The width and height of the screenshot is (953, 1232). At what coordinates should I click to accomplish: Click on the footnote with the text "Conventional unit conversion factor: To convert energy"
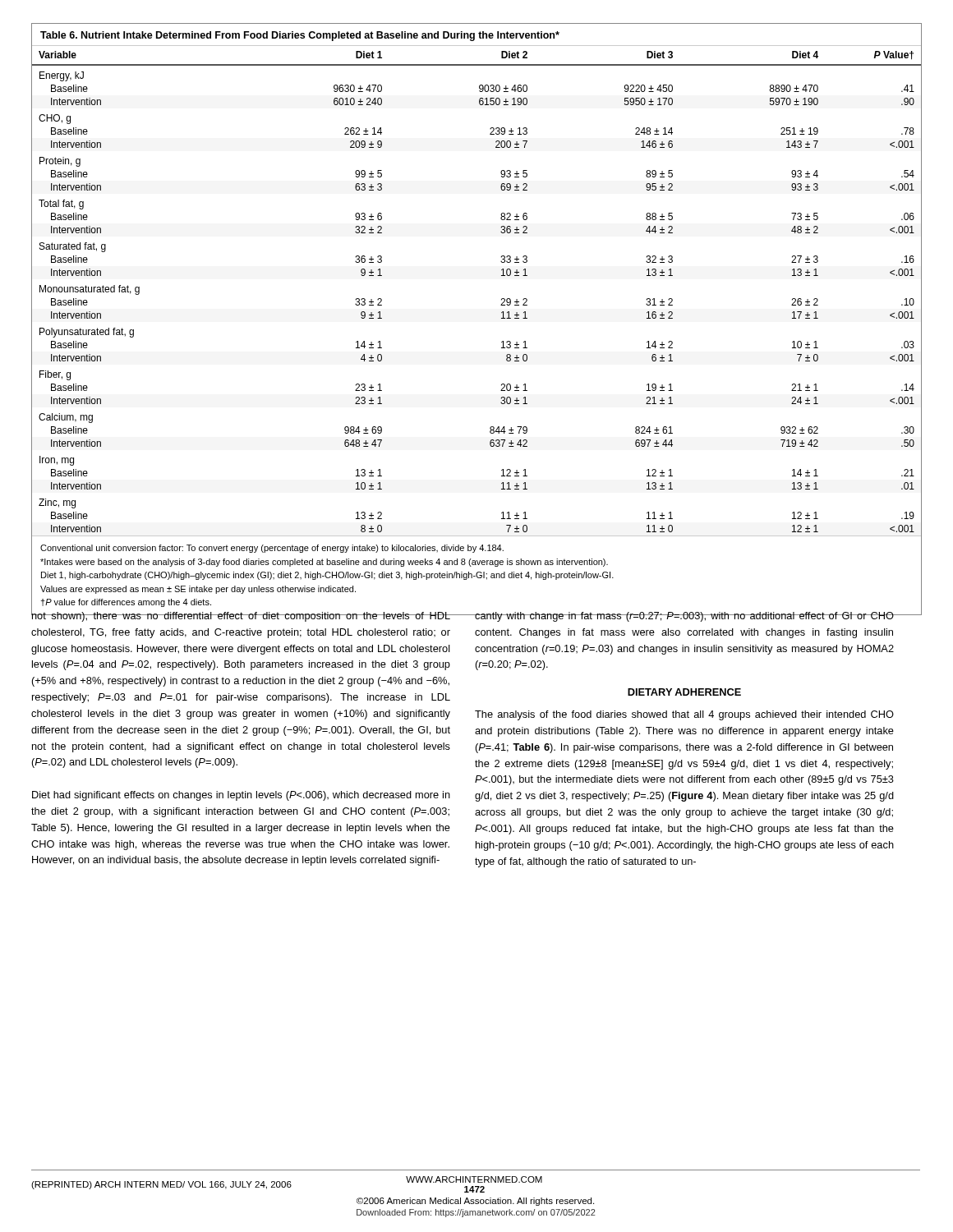(327, 575)
